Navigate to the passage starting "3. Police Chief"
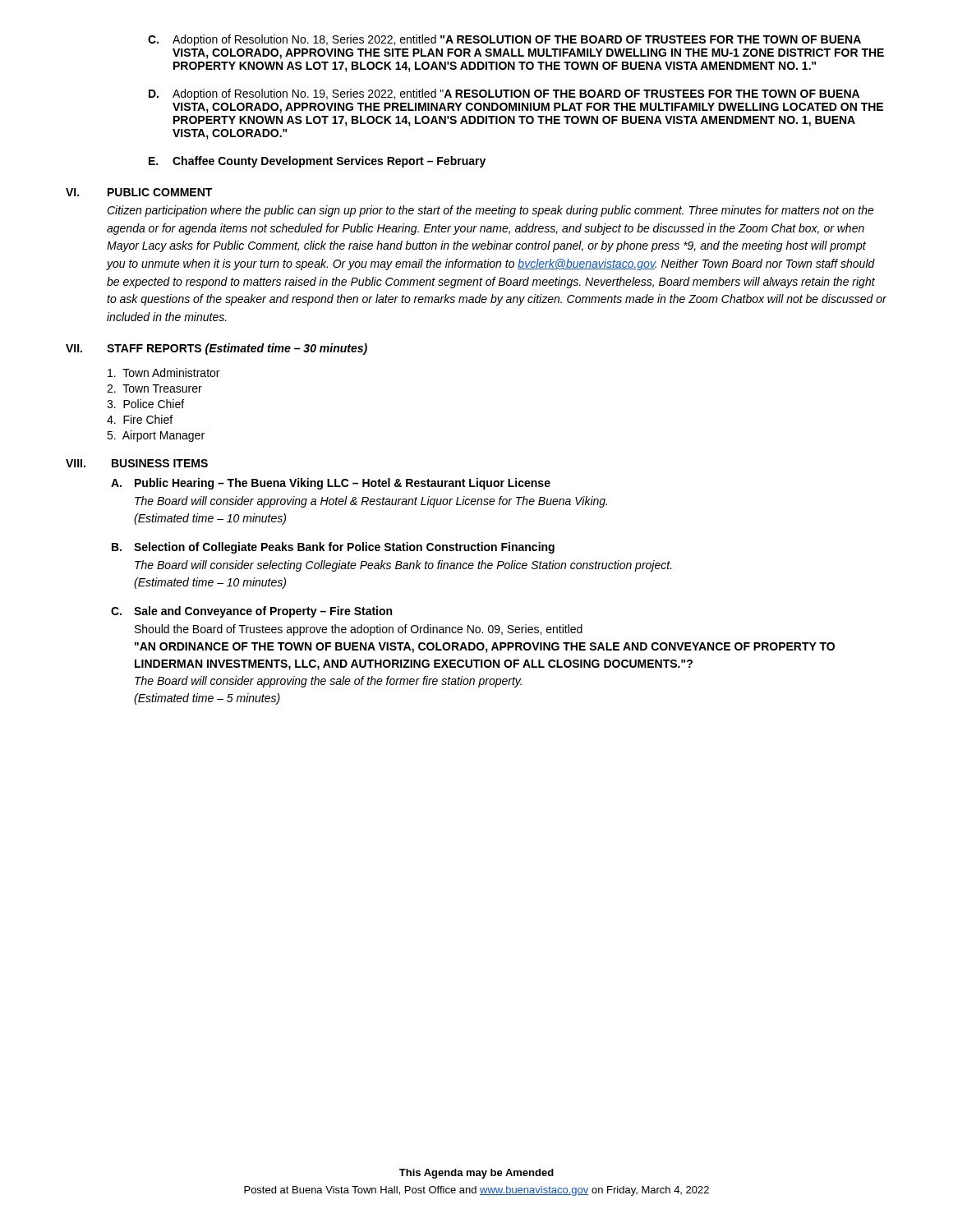953x1232 pixels. tap(146, 404)
